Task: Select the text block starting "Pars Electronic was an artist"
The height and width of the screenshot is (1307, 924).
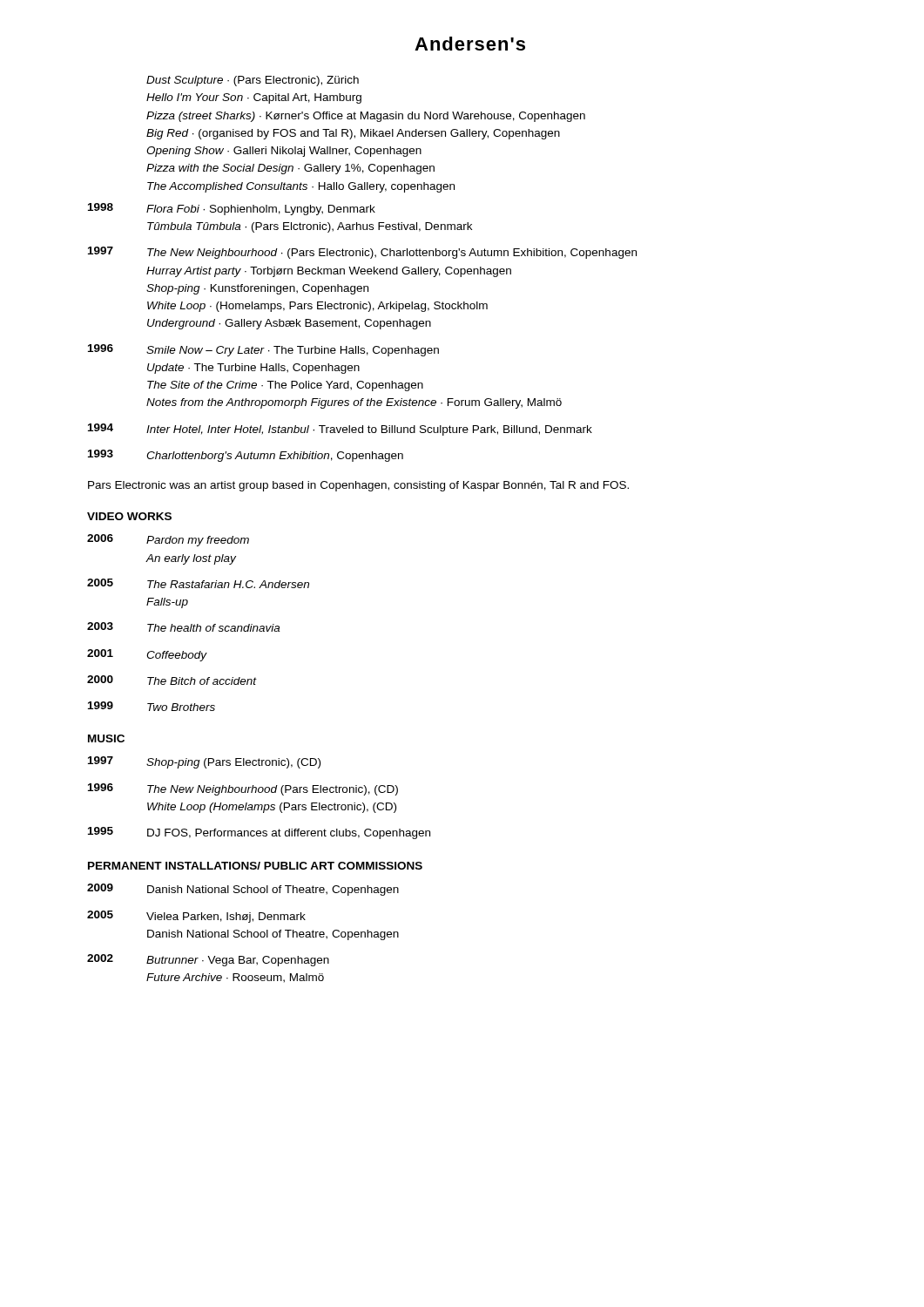Action: [471, 485]
